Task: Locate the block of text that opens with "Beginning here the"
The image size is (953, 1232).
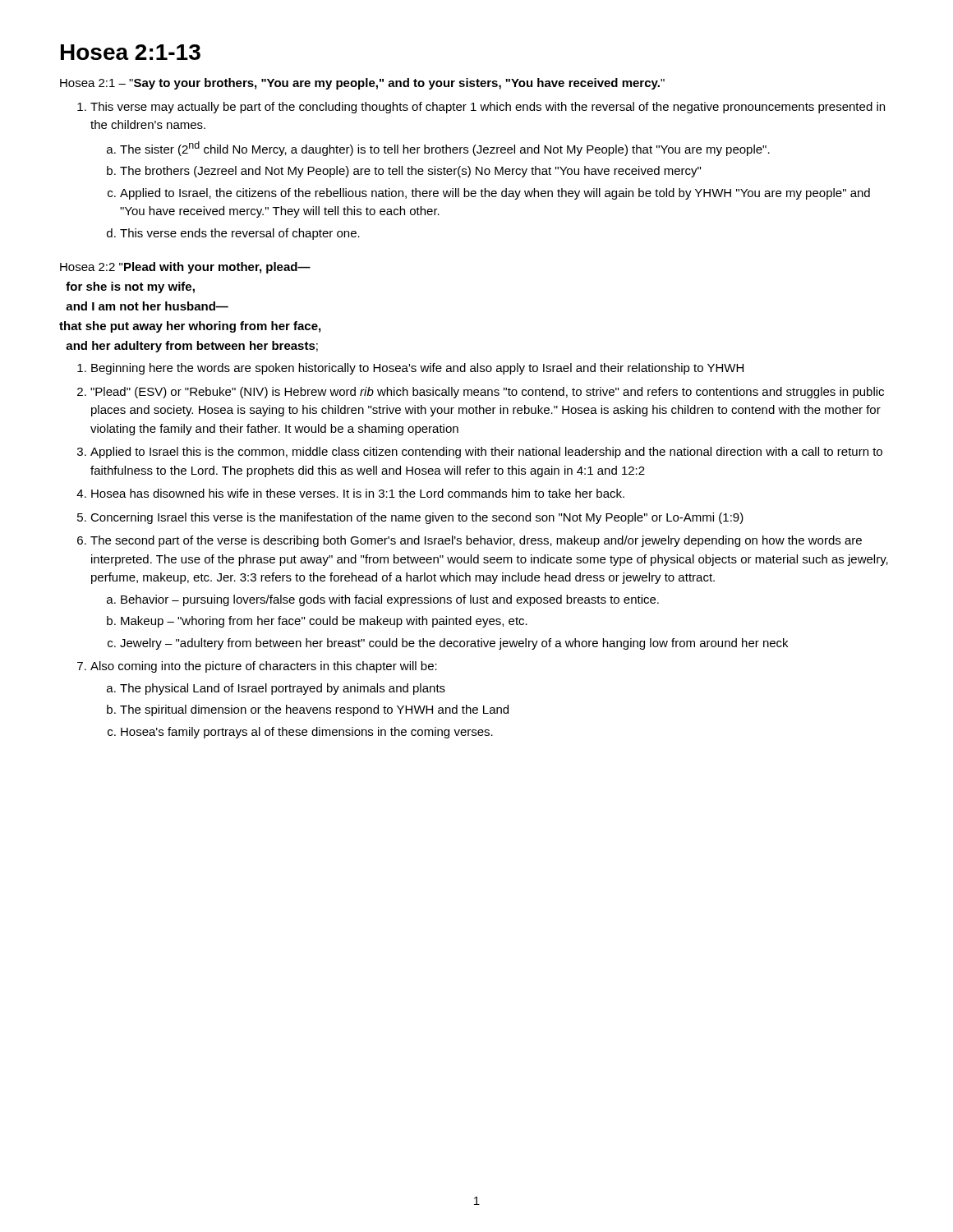Action: point(417,368)
